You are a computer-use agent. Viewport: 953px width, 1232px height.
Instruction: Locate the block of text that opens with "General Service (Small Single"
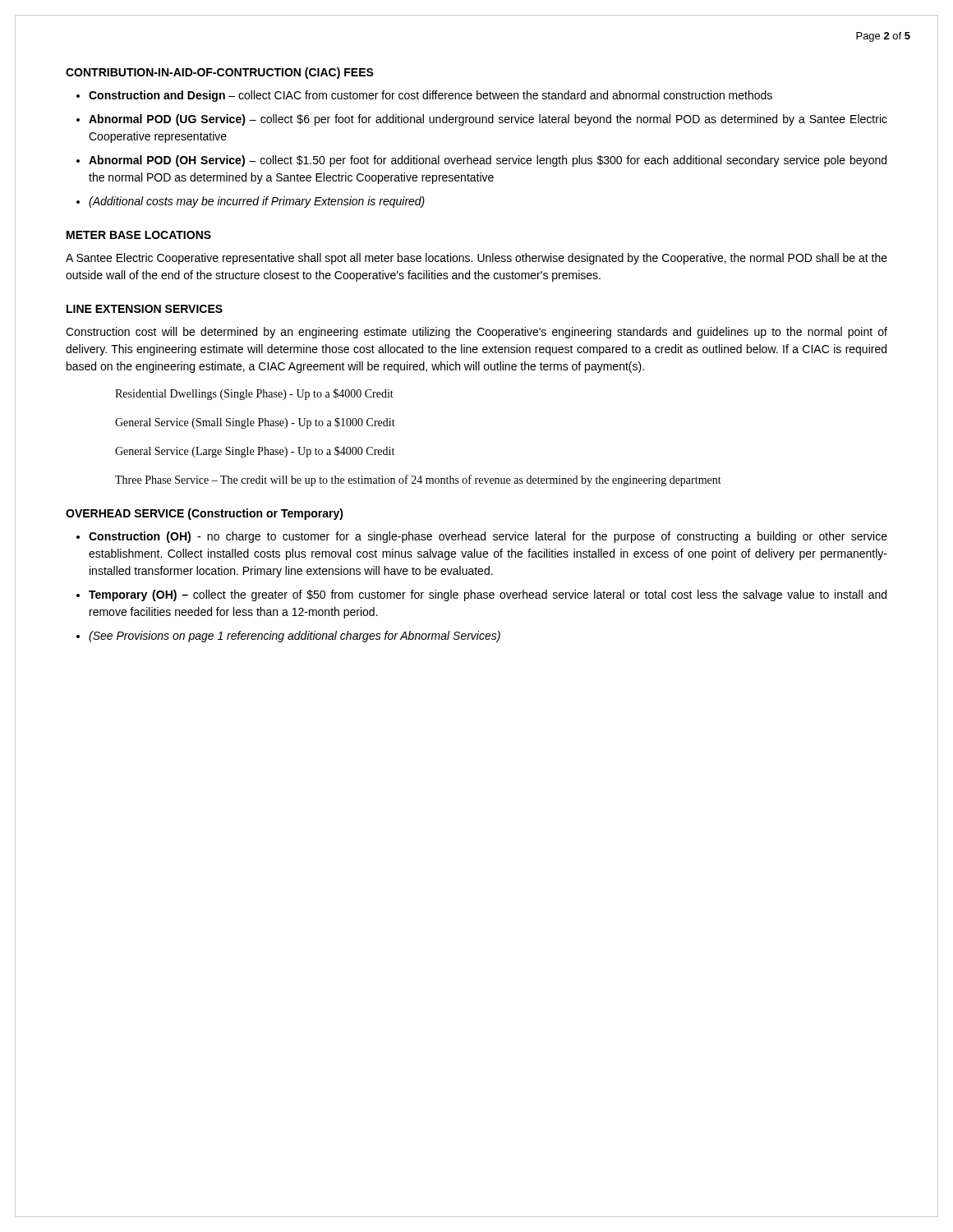(255, 423)
